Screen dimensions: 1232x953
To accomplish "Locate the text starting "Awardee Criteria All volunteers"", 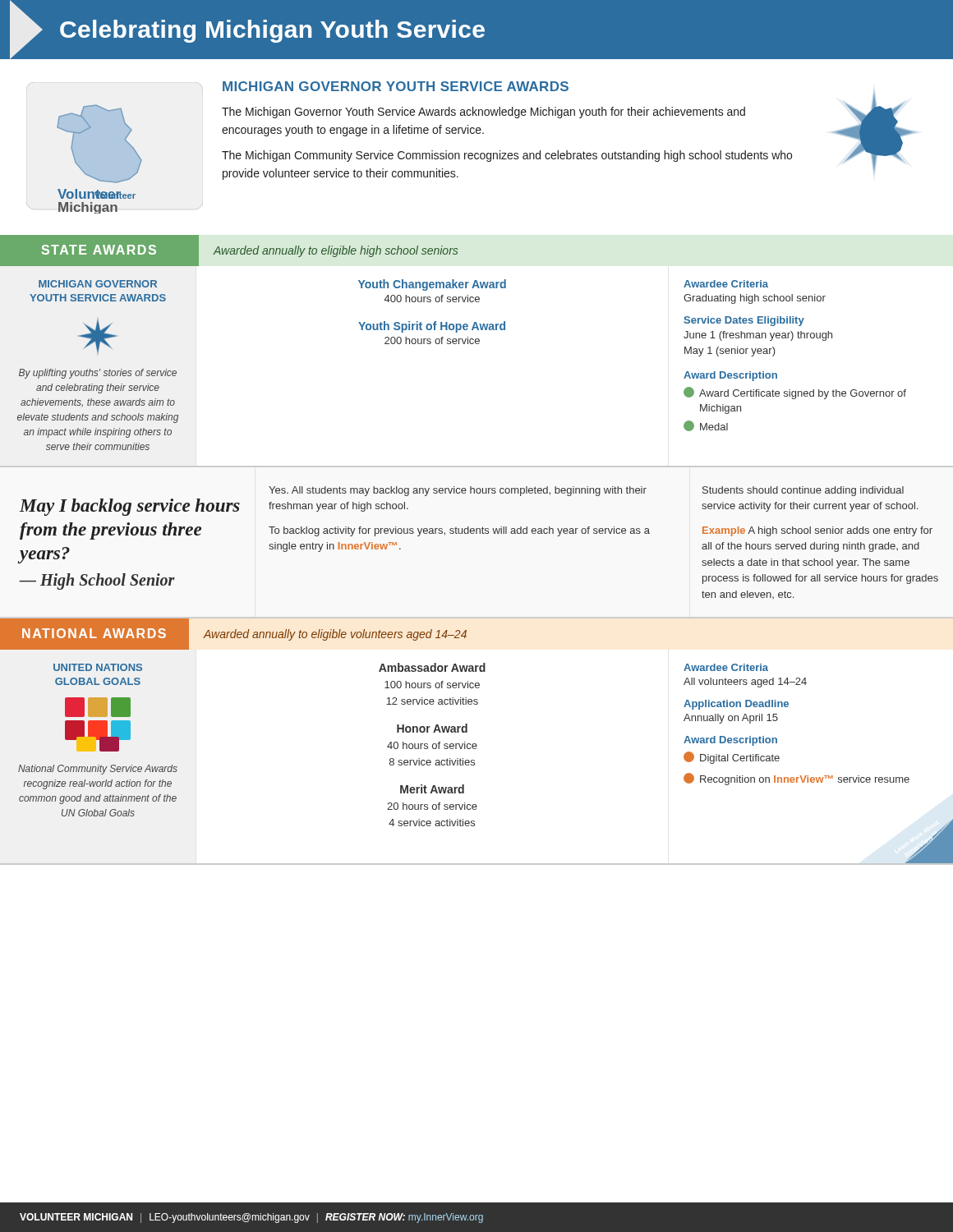I will [x=726, y=667].
